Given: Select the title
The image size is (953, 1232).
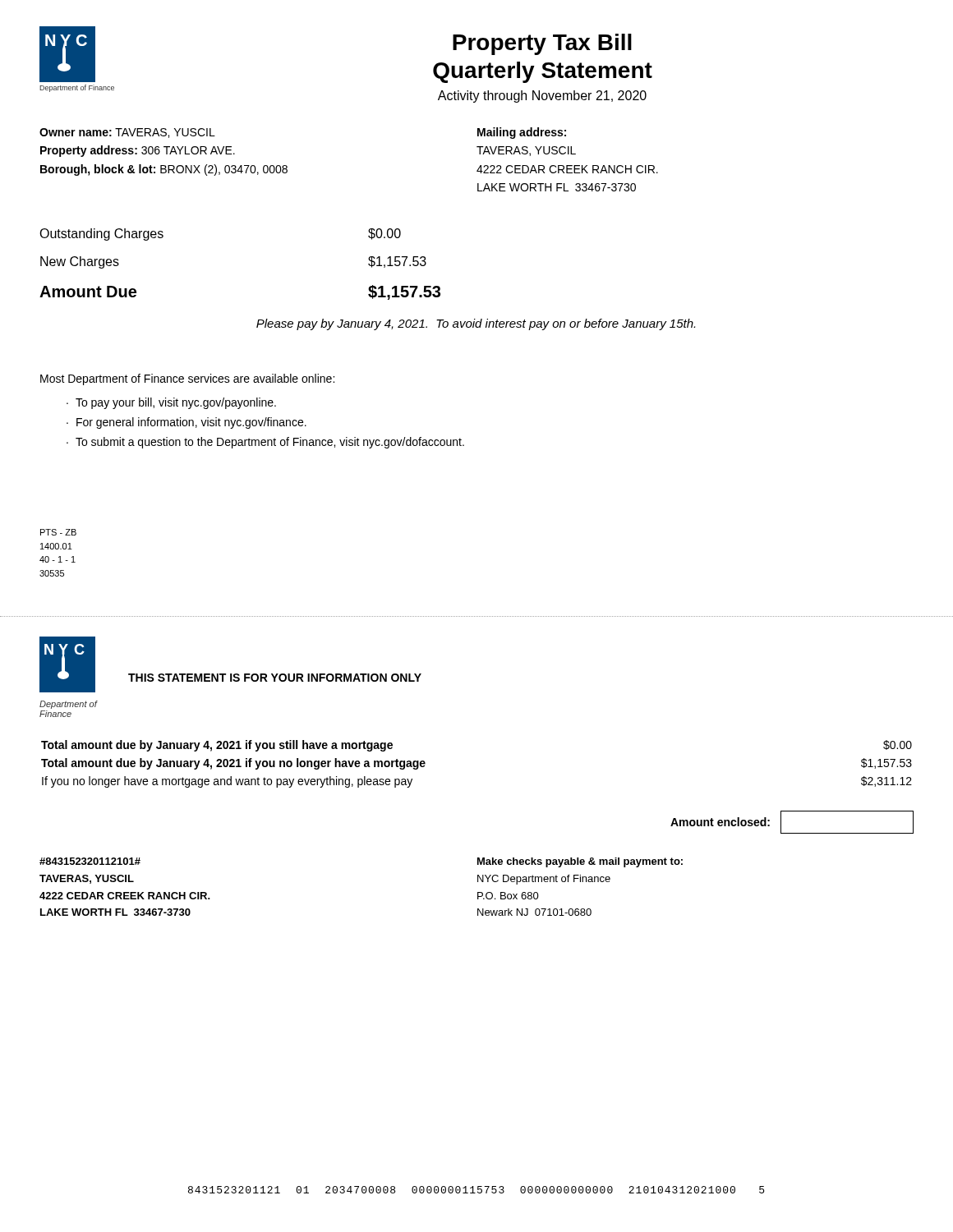Looking at the screenshot, I should pos(542,67).
